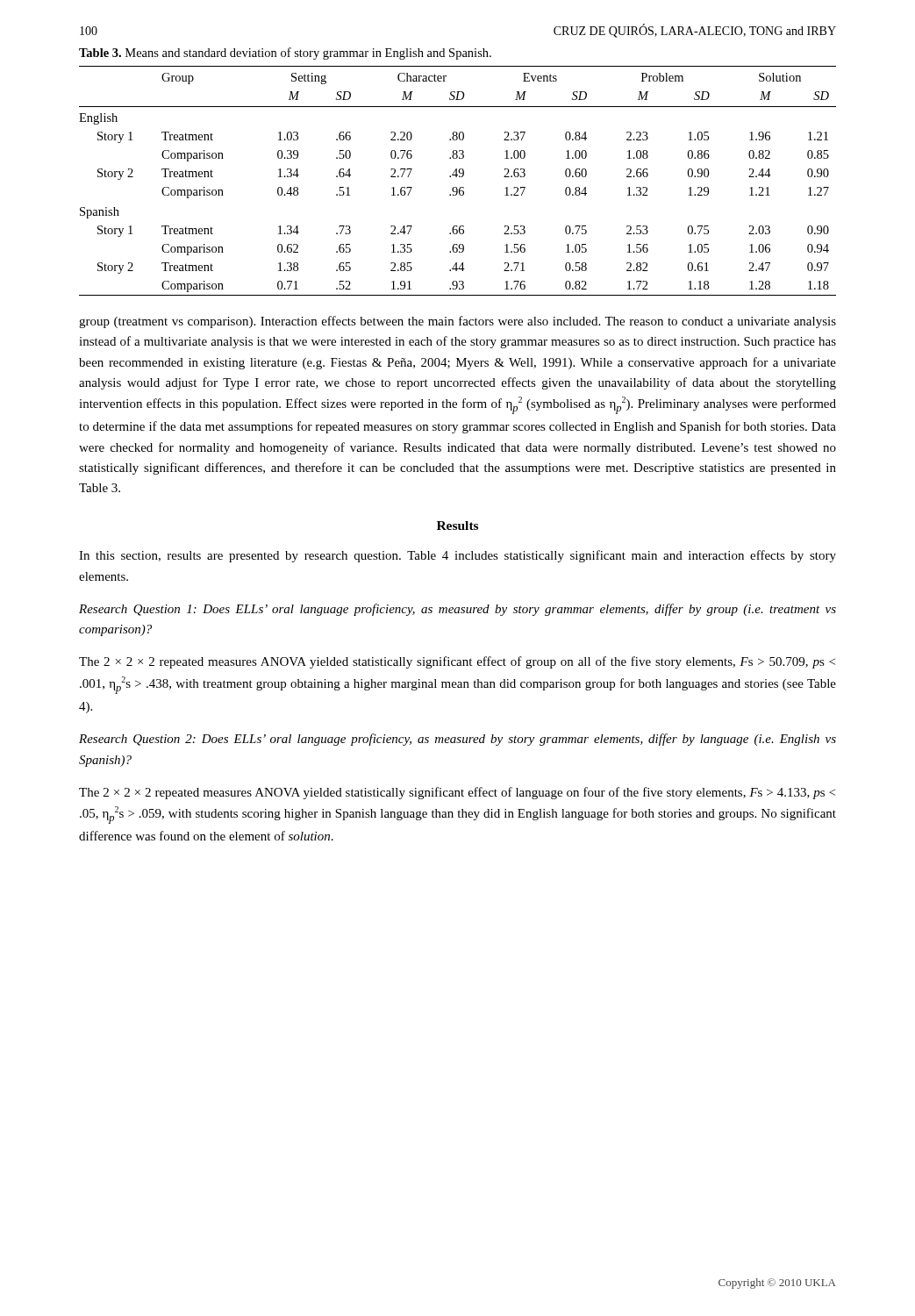
Task: Find the caption on this page that starts "Table 3. Means"
Action: coord(285,53)
